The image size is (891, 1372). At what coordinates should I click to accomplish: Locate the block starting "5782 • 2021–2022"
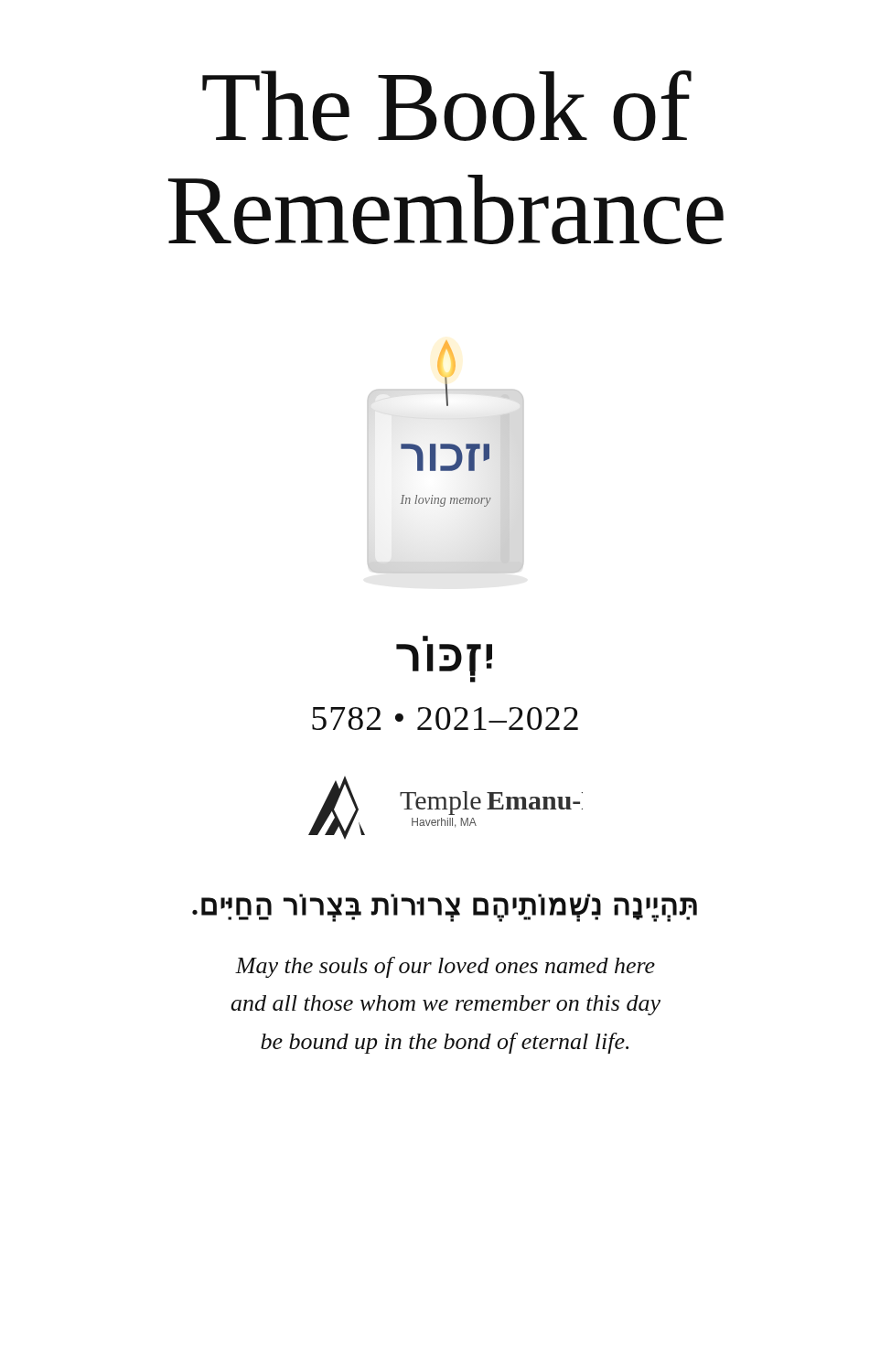446,718
